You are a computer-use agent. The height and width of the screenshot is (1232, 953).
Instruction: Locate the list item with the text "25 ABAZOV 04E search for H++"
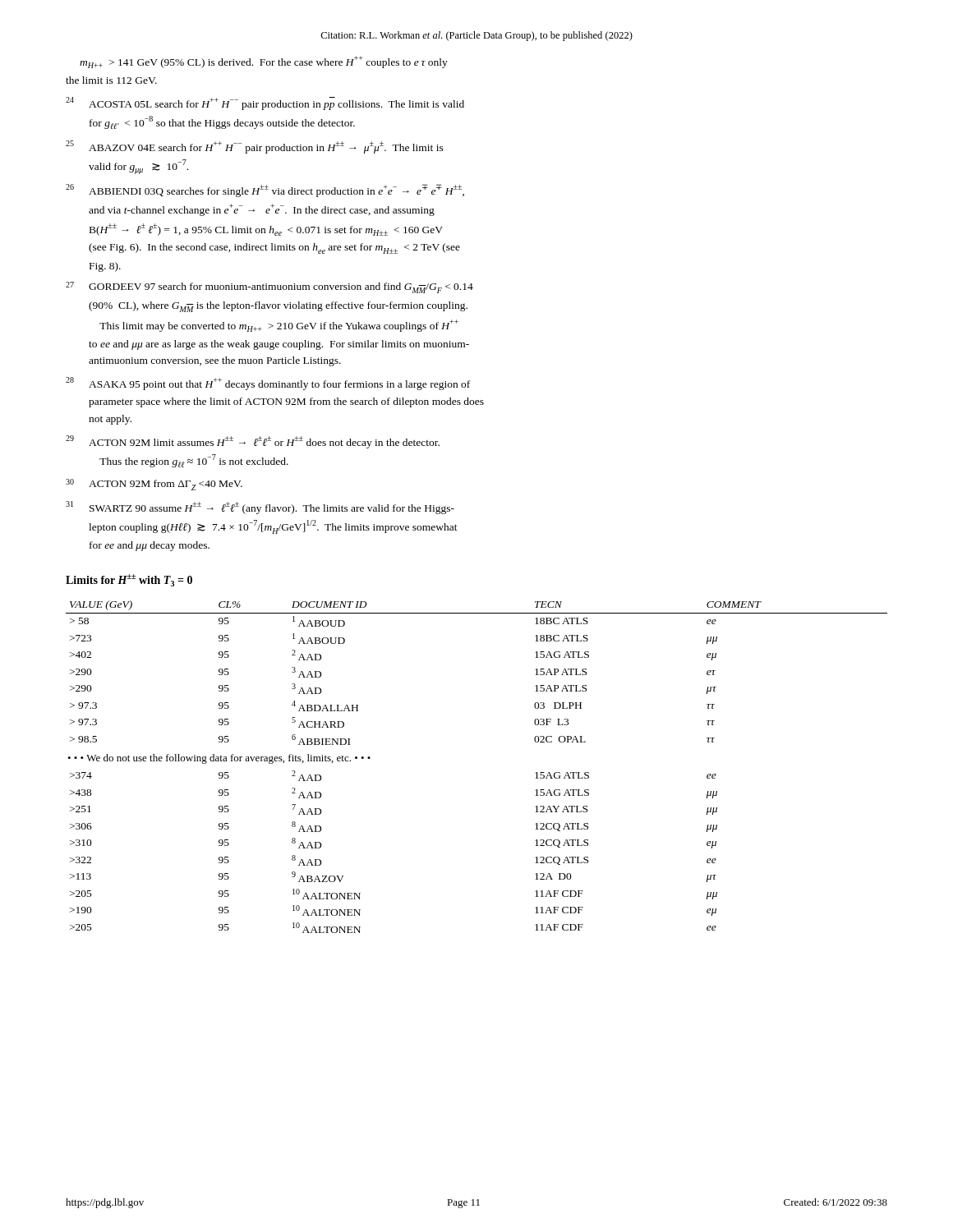click(x=255, y=157)
